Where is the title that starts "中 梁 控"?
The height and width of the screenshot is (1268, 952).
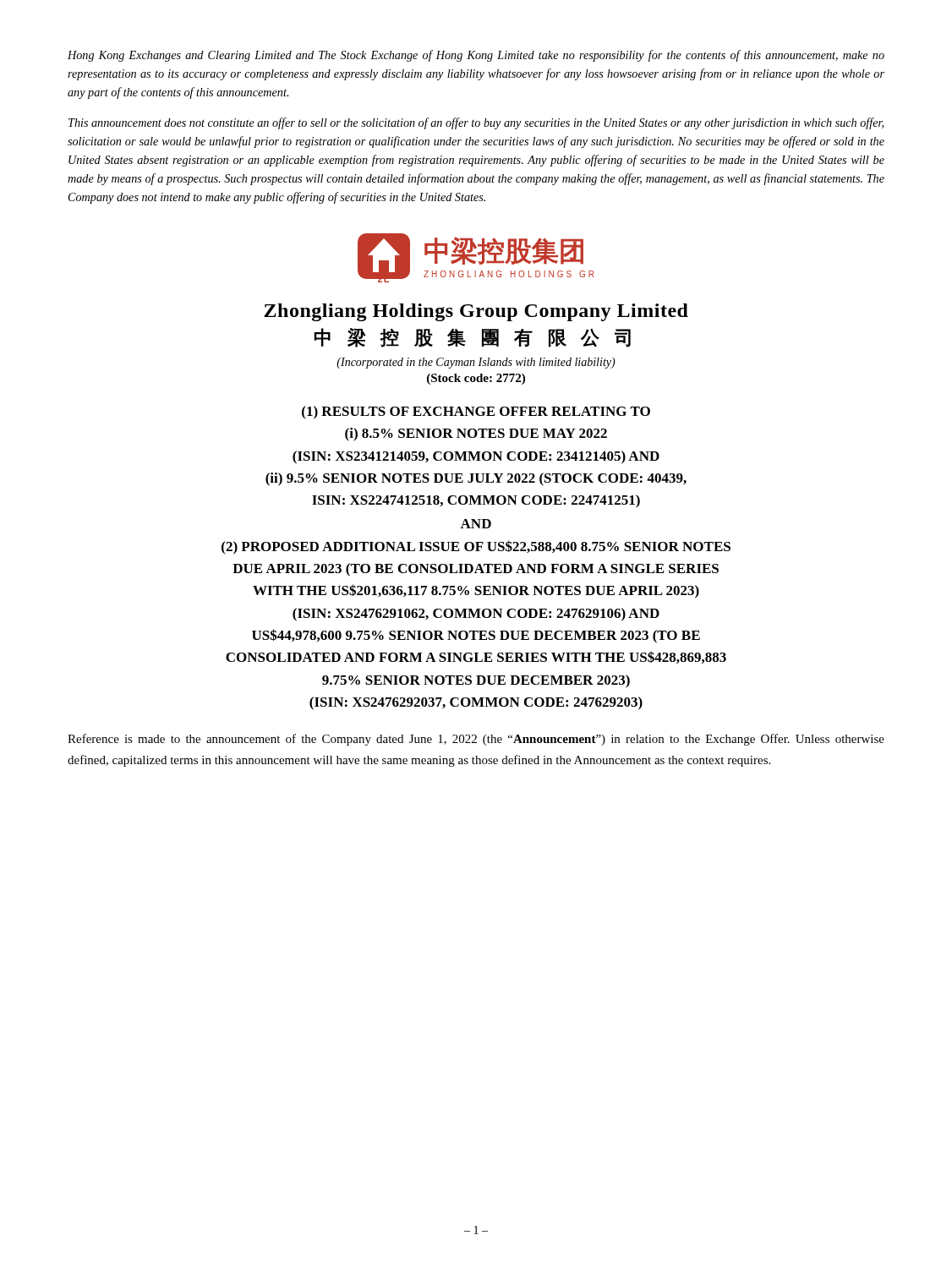pyautogui.click(x=476, y=338)
